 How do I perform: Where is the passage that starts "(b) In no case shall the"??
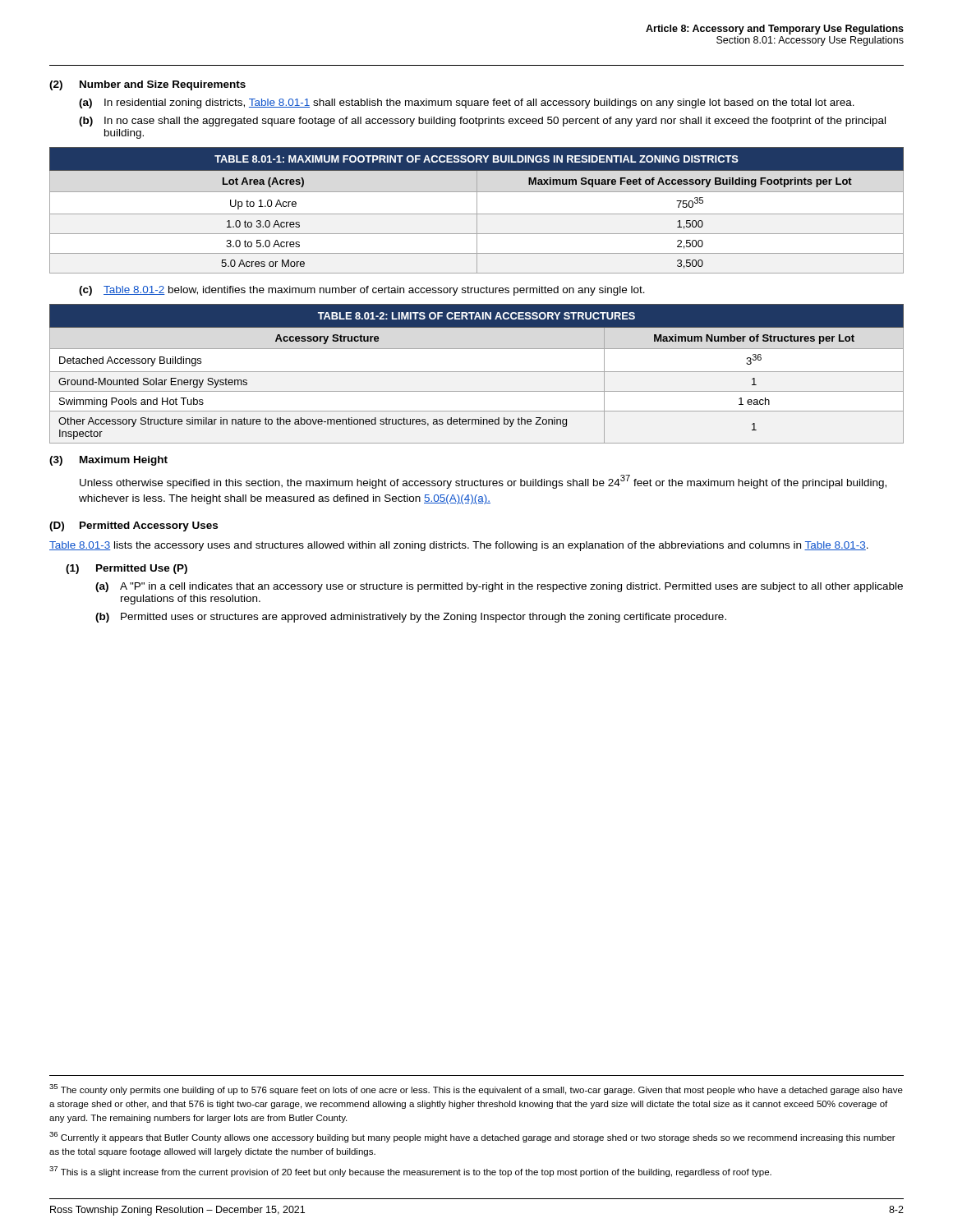(x=491, y=127)
